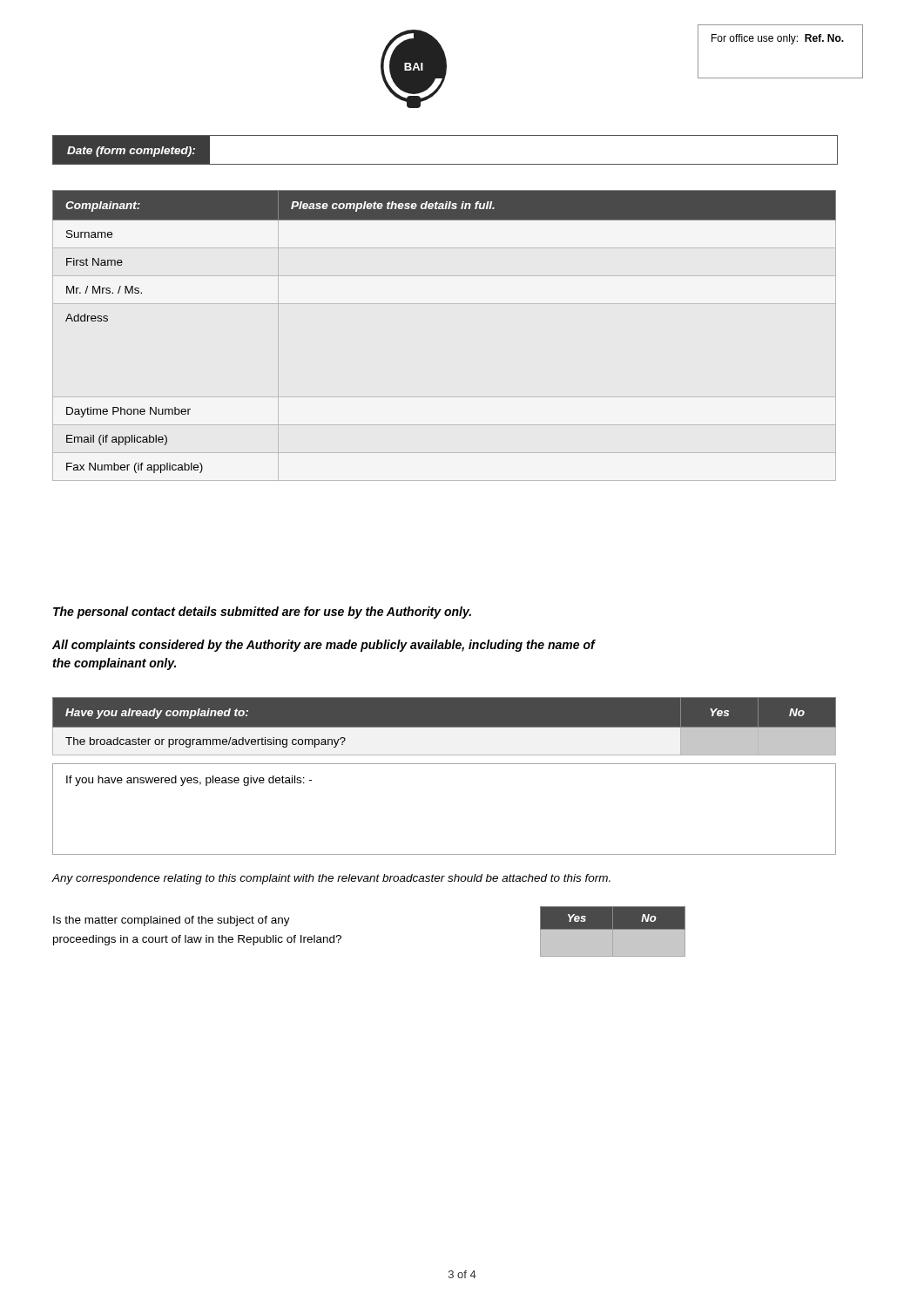This screenshot has width=924, height=1307.
Task: Click on the text block that says "If you have answered yes, please give"
Action: 189,781
